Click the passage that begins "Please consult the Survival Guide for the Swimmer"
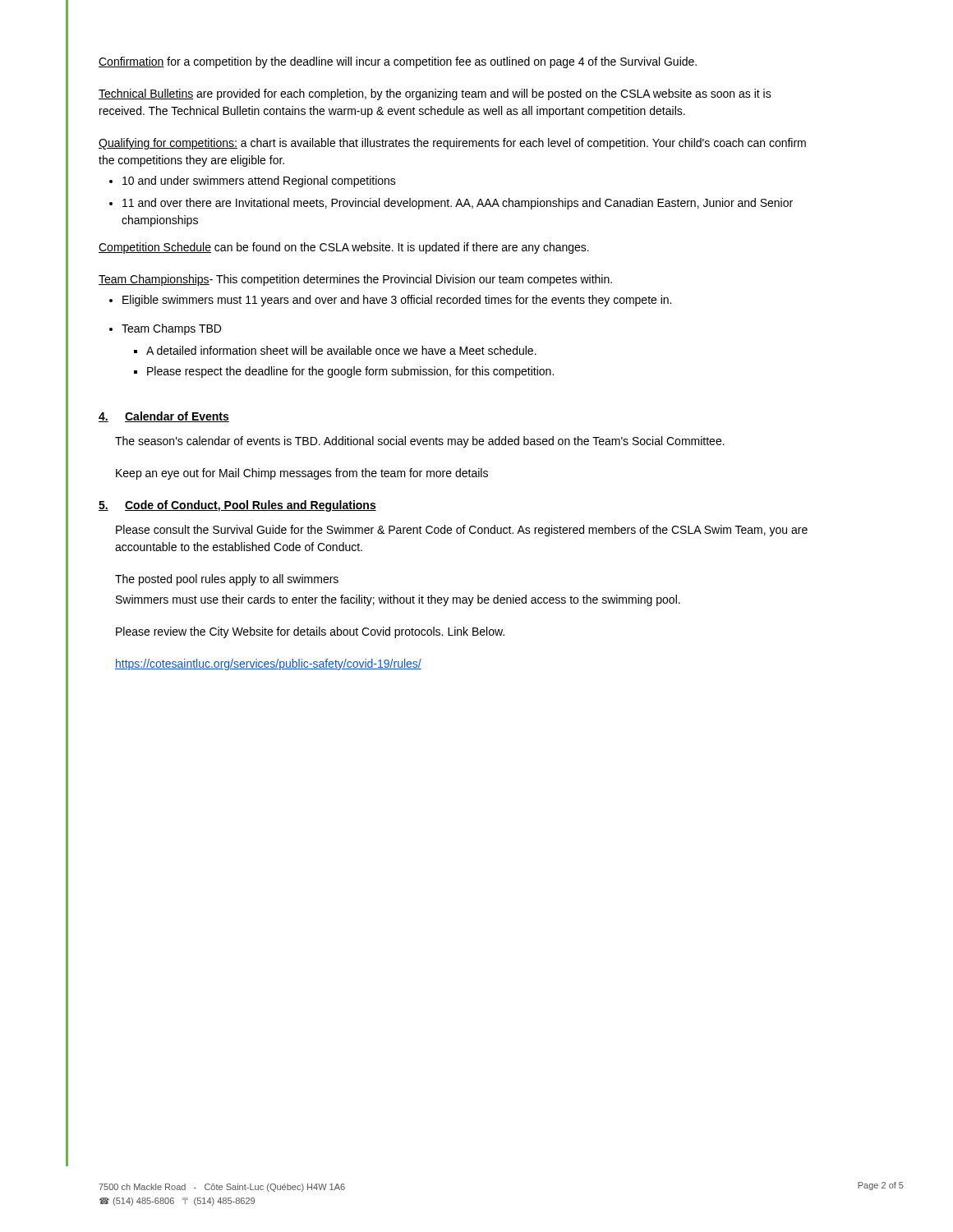 [461, 538]
